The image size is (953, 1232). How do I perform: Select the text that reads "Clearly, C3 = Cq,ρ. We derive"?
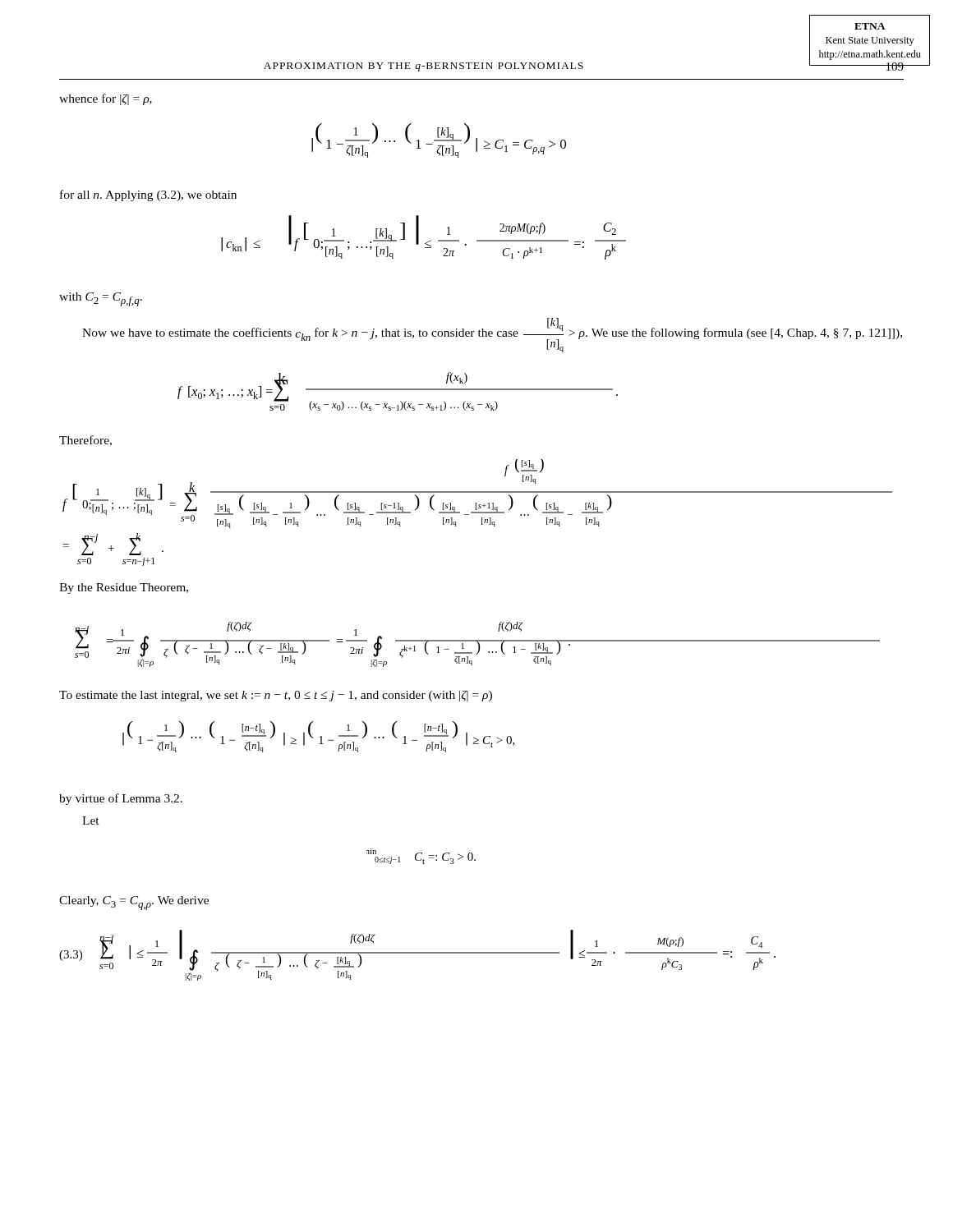134,901
